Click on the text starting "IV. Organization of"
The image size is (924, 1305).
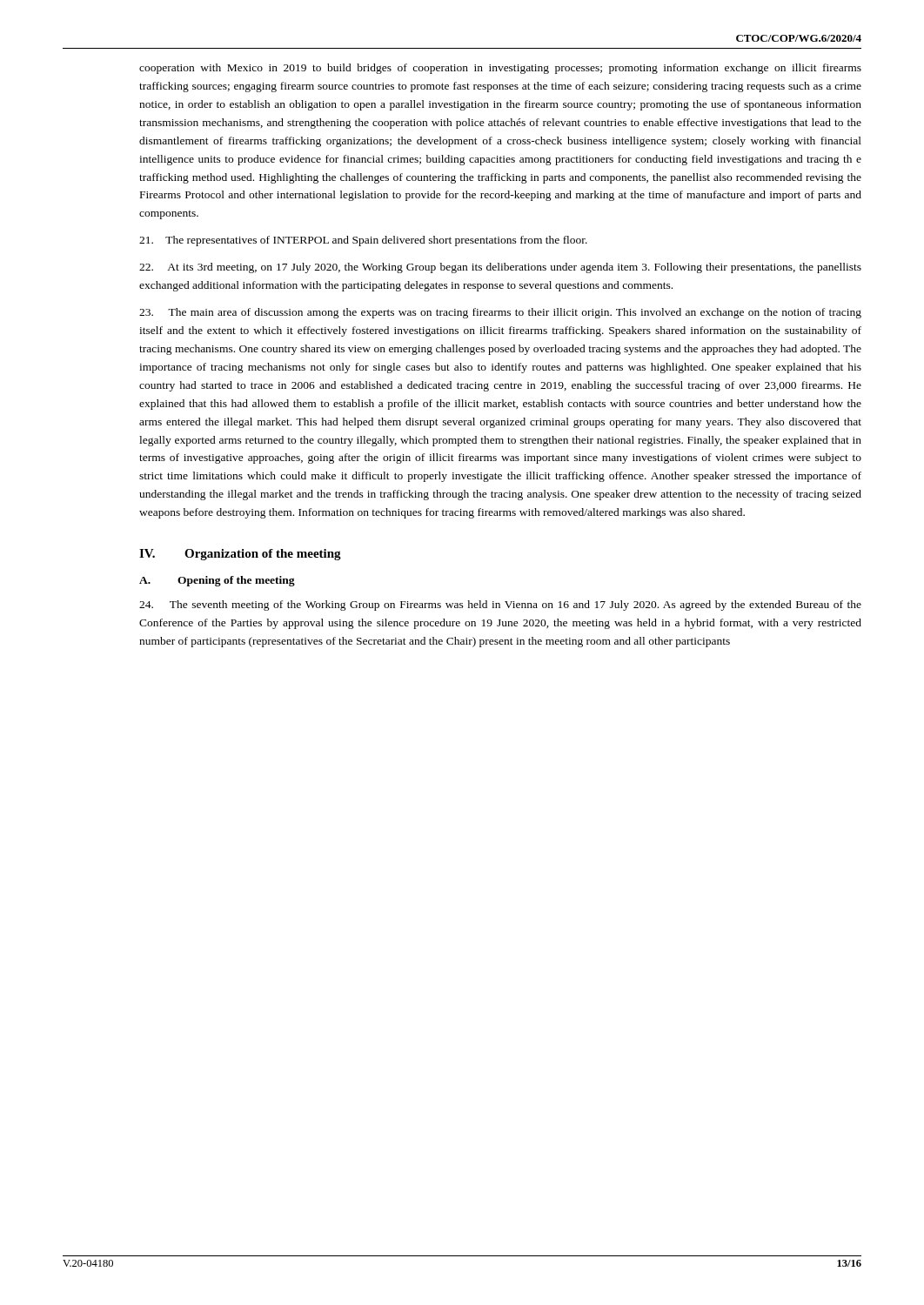(x=240, y=554)
